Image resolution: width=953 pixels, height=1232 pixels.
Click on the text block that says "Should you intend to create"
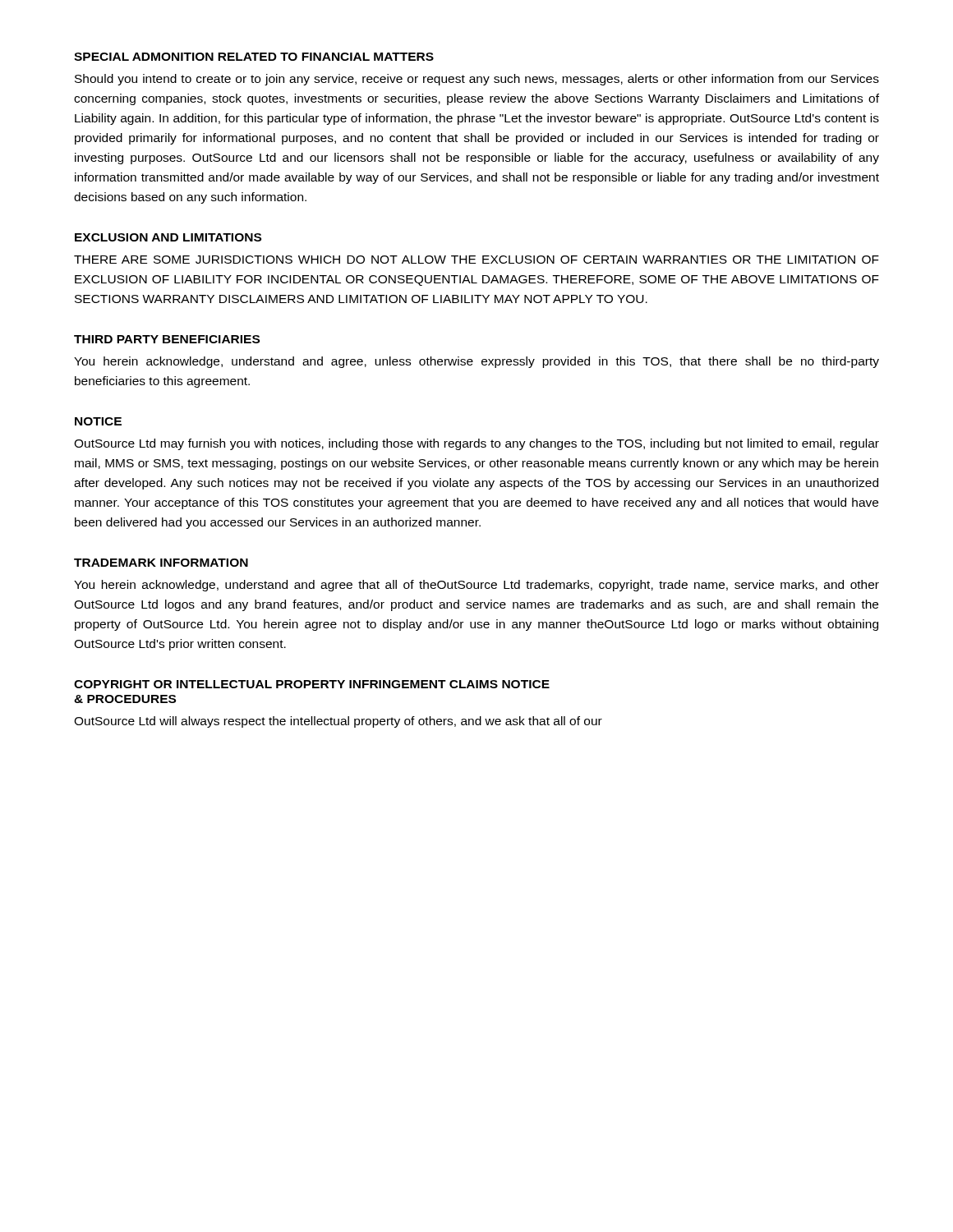tap(476, 138)
